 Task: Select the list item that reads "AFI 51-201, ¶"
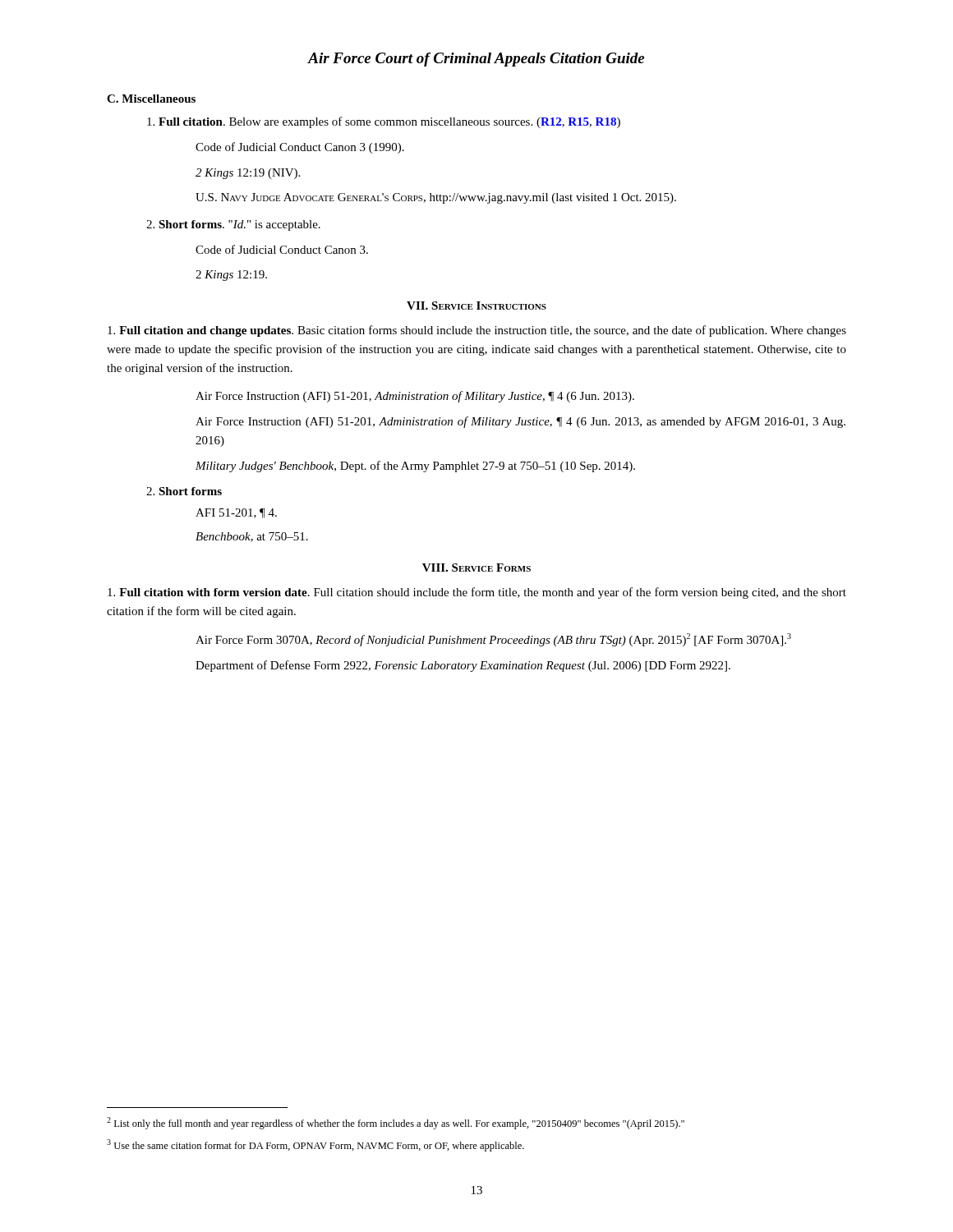coord(236,512)
